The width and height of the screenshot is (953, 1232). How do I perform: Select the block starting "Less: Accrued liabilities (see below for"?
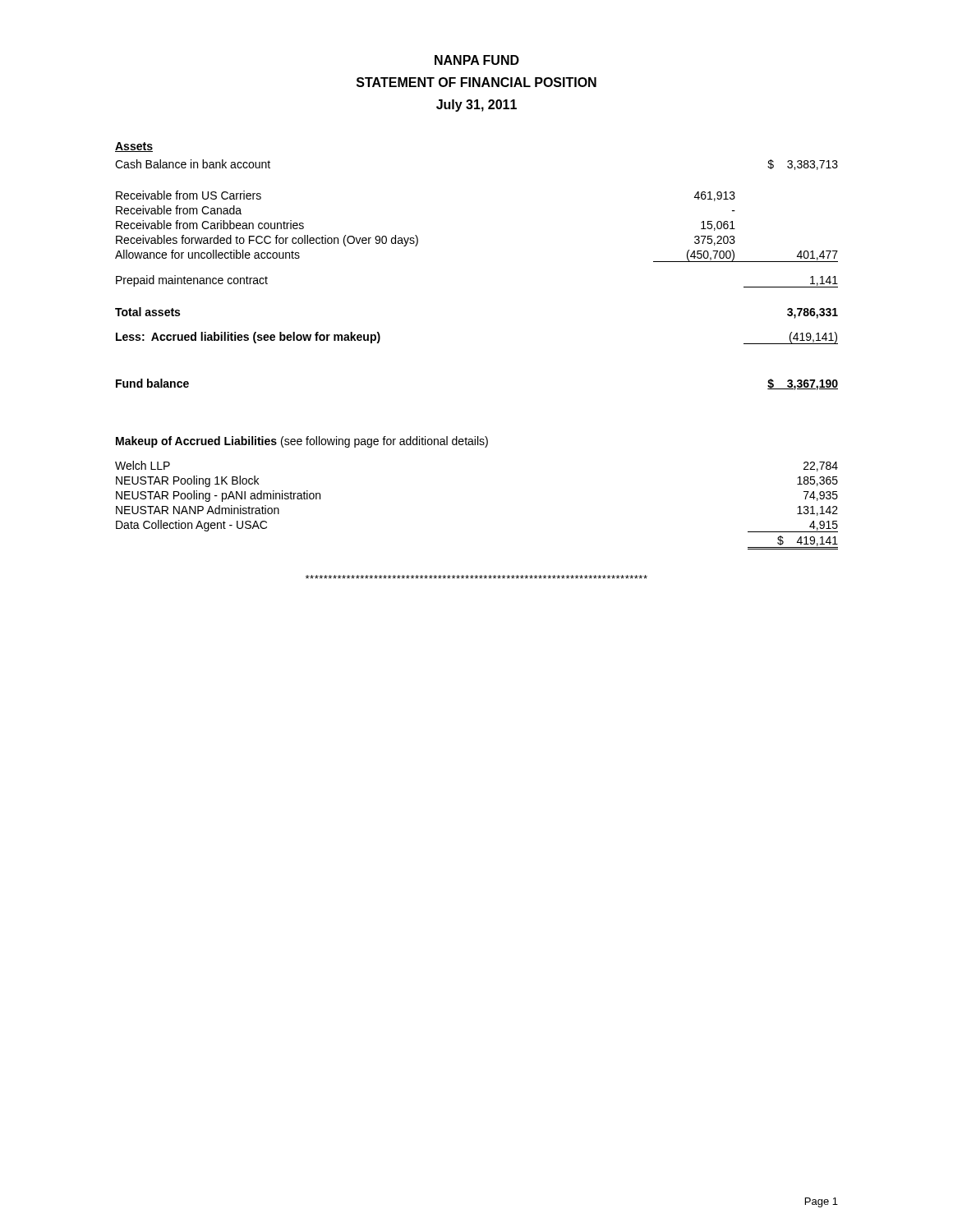tap(243, 337)
